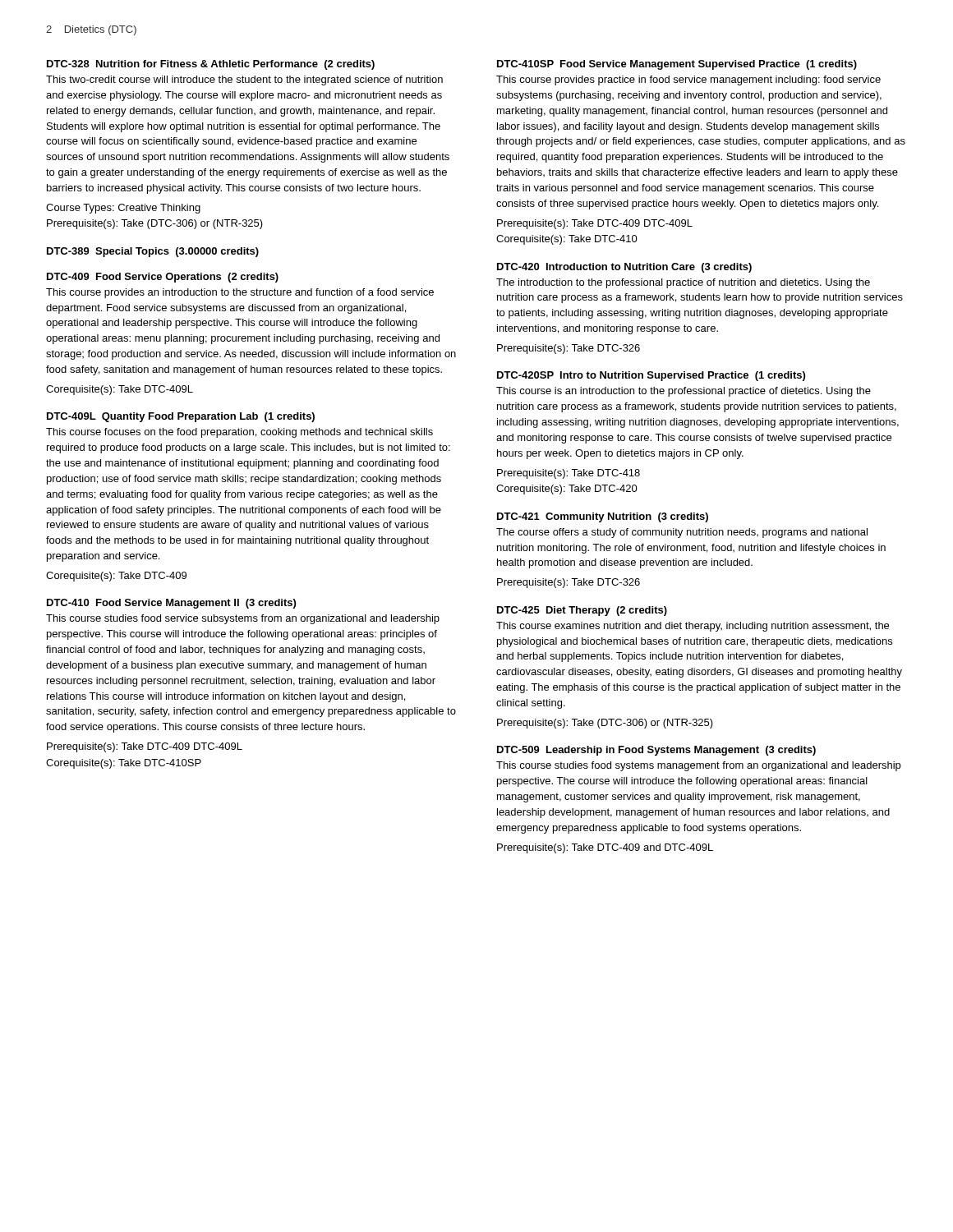953x1232 pixels.
Task: Find the block starting "DTC-389 Special Topics (3.00000"
Action: tap(251, 251)
